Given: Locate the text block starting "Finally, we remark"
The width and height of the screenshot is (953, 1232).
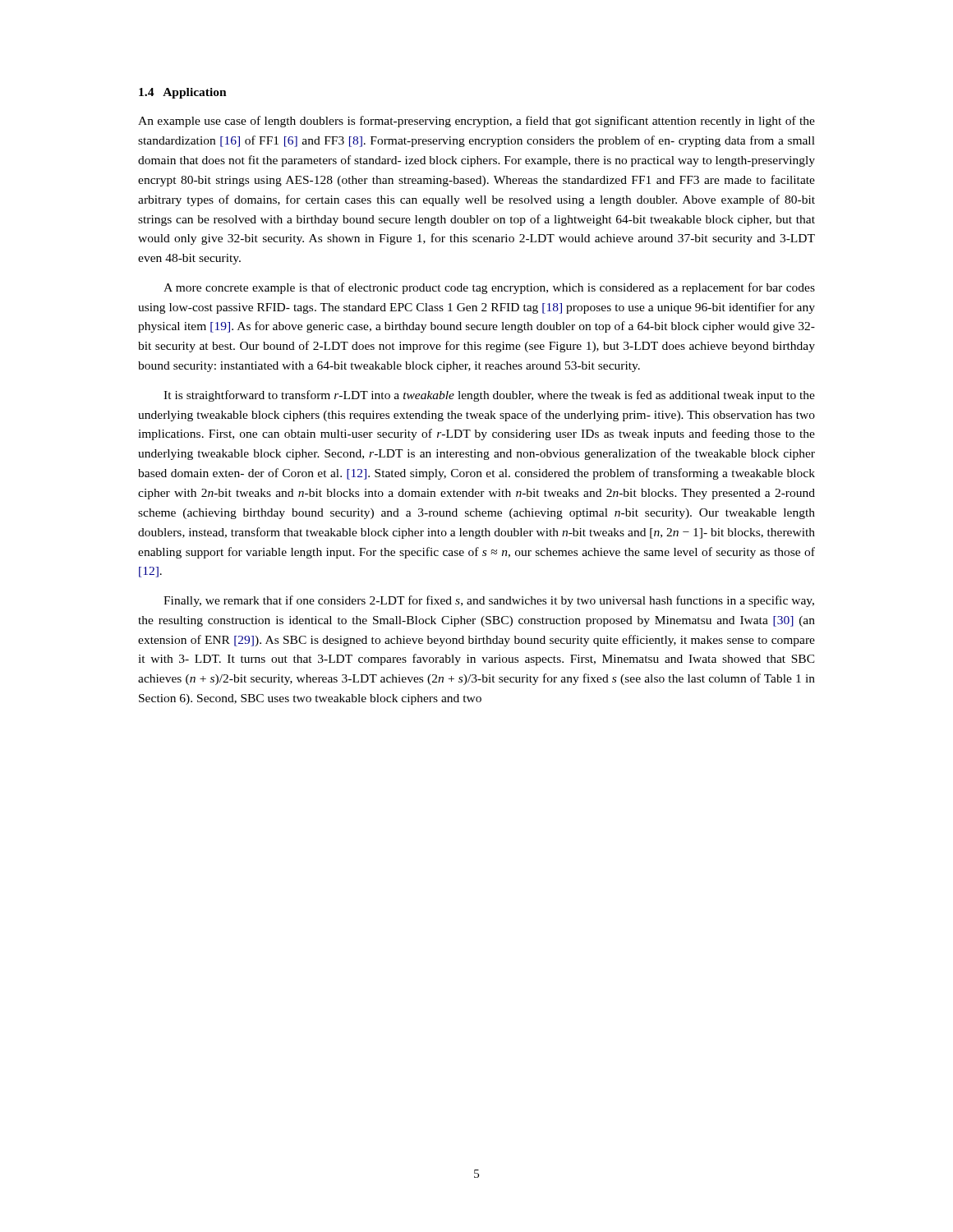Looking at the screenshot, I should coord(476,649).
